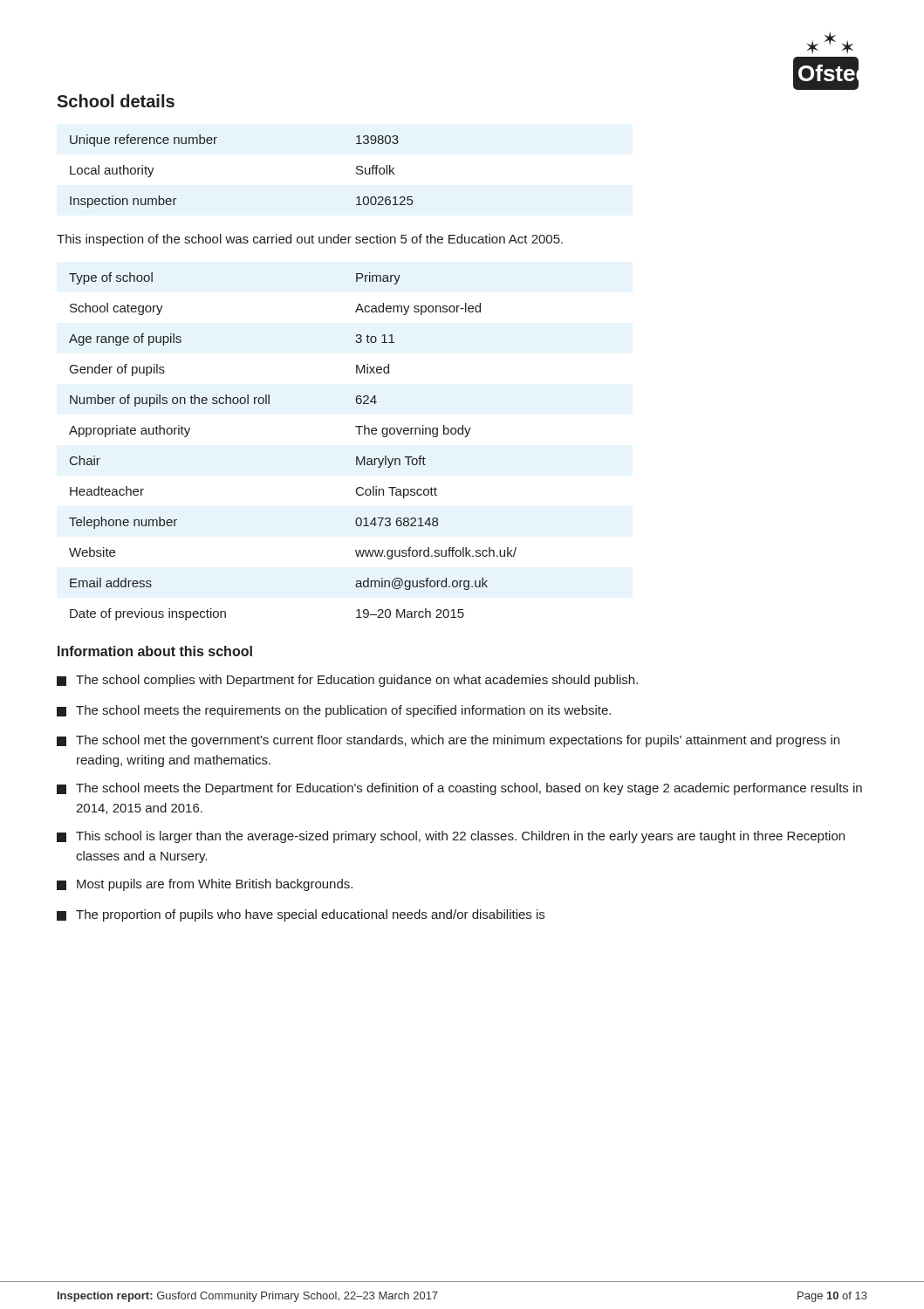Select the element starting "School details"
The width and height of the screenshot is (924, 1309).
coord(116,101)
